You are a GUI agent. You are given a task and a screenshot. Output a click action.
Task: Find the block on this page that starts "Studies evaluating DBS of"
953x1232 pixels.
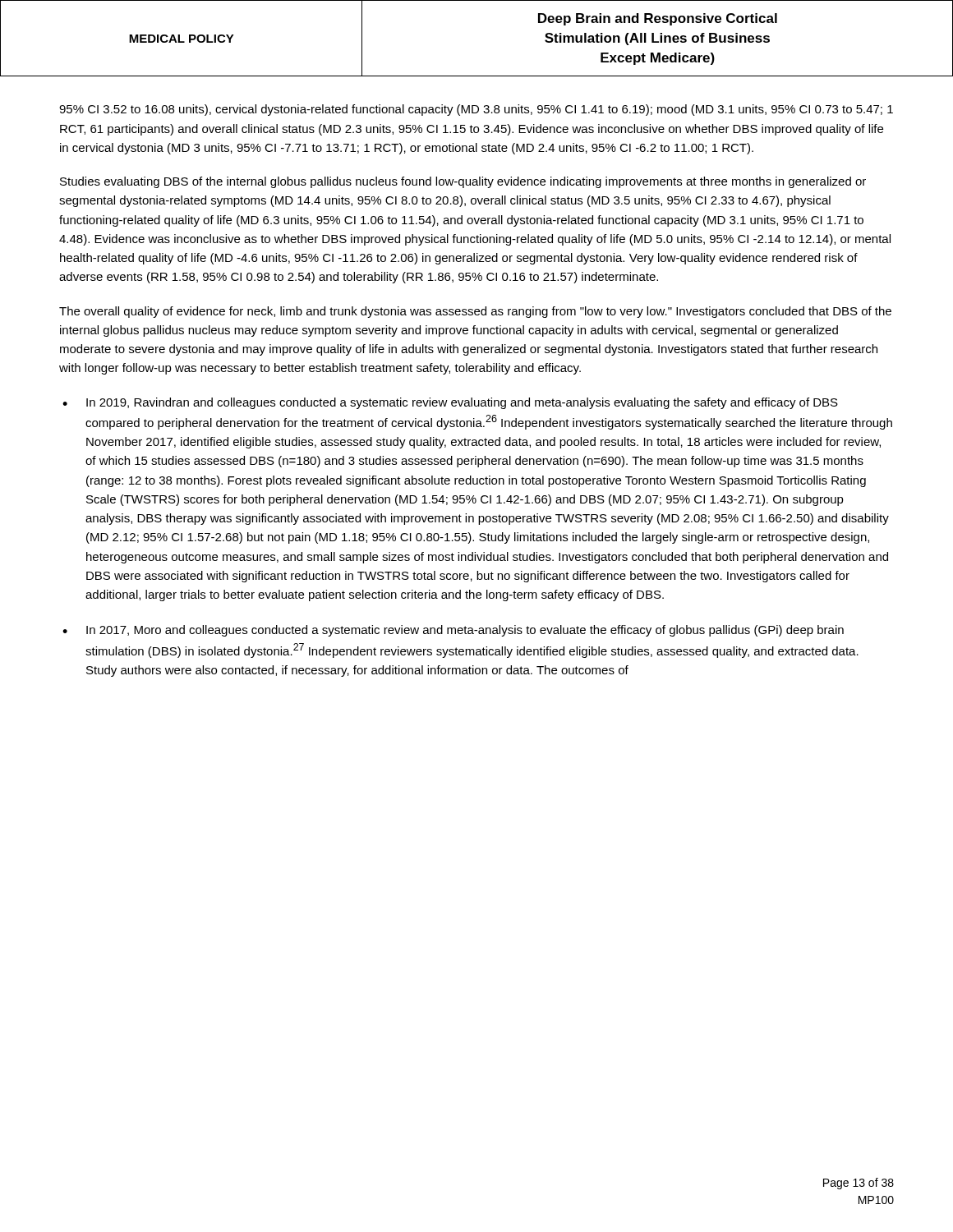pyautogui.click(x=475, y=229)
